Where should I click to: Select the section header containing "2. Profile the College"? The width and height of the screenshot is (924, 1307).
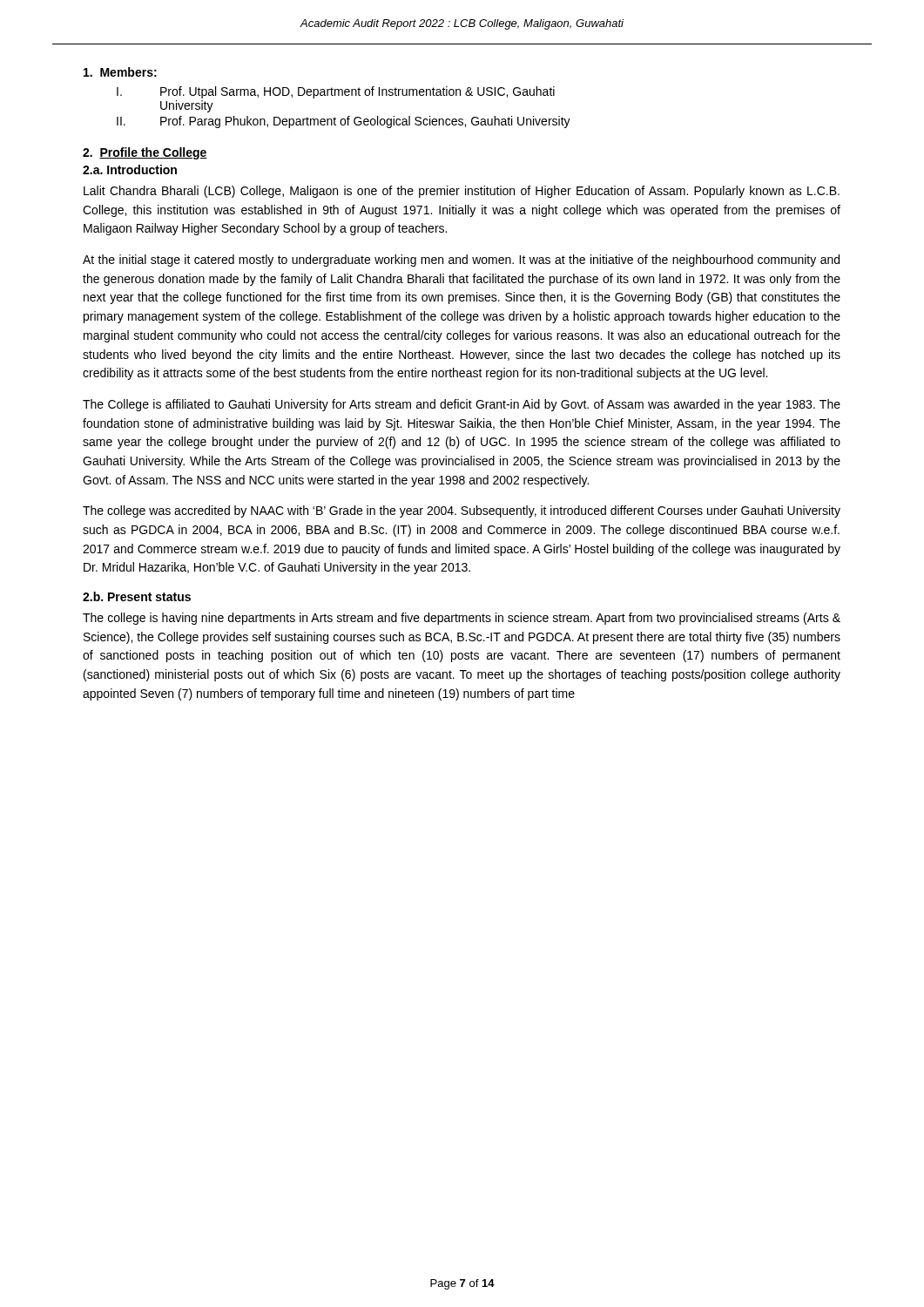pyautogui.click(x=145, y=152)
